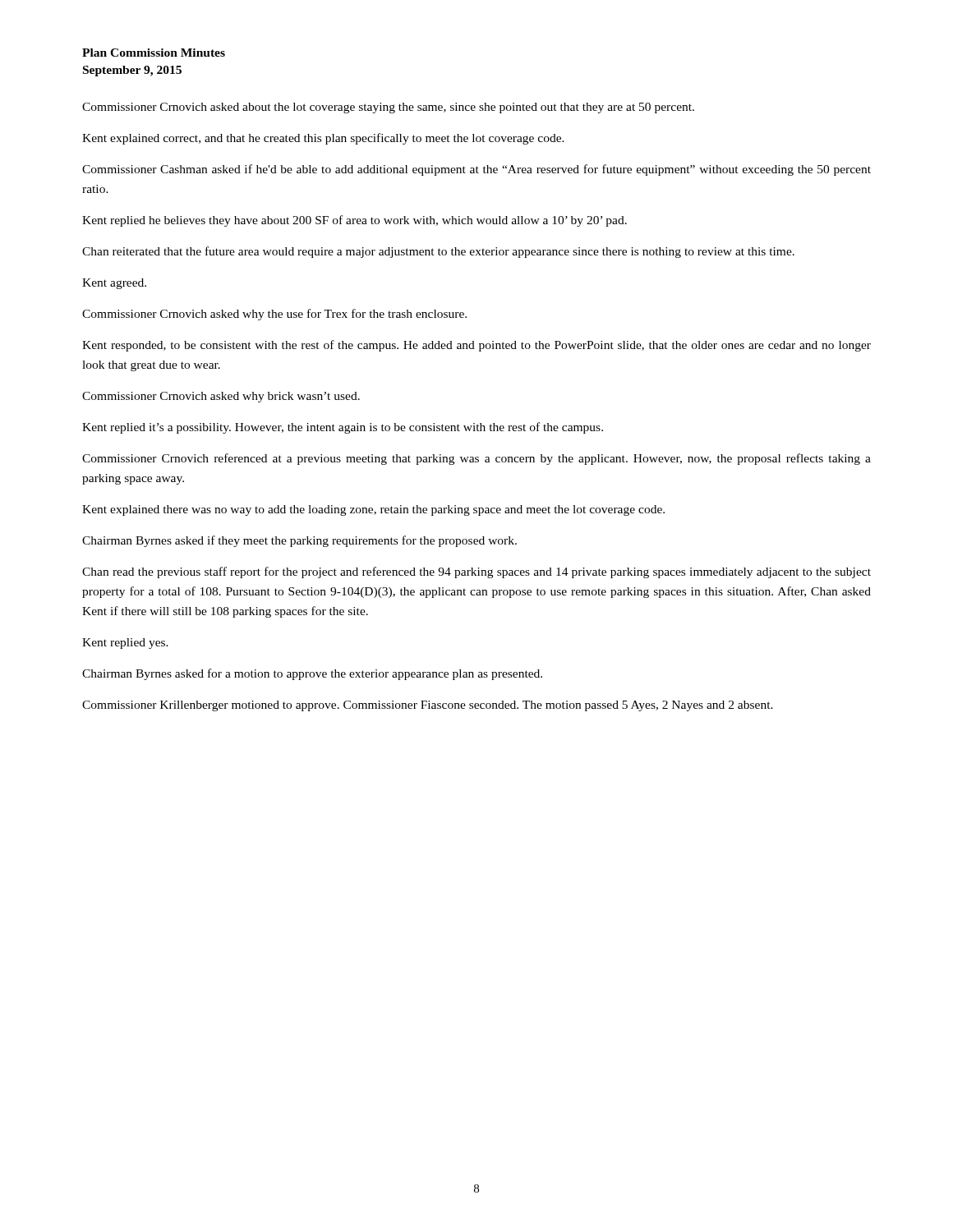Locate the region starting "Kent replied yes."
The image size is (953, 1232).
[x=125, y=642]
